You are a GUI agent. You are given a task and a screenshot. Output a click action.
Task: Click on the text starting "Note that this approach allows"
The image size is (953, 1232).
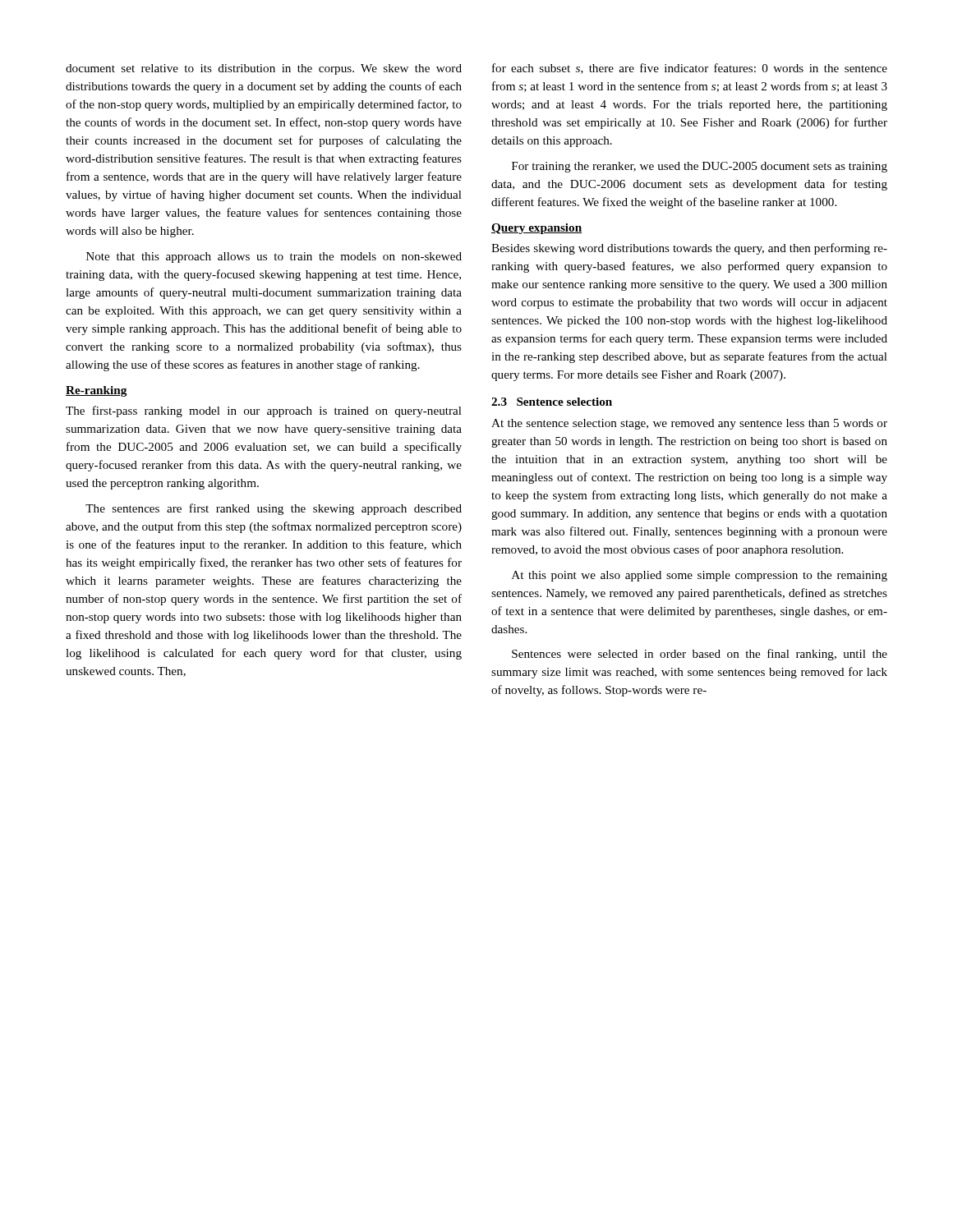click(264, 310)
